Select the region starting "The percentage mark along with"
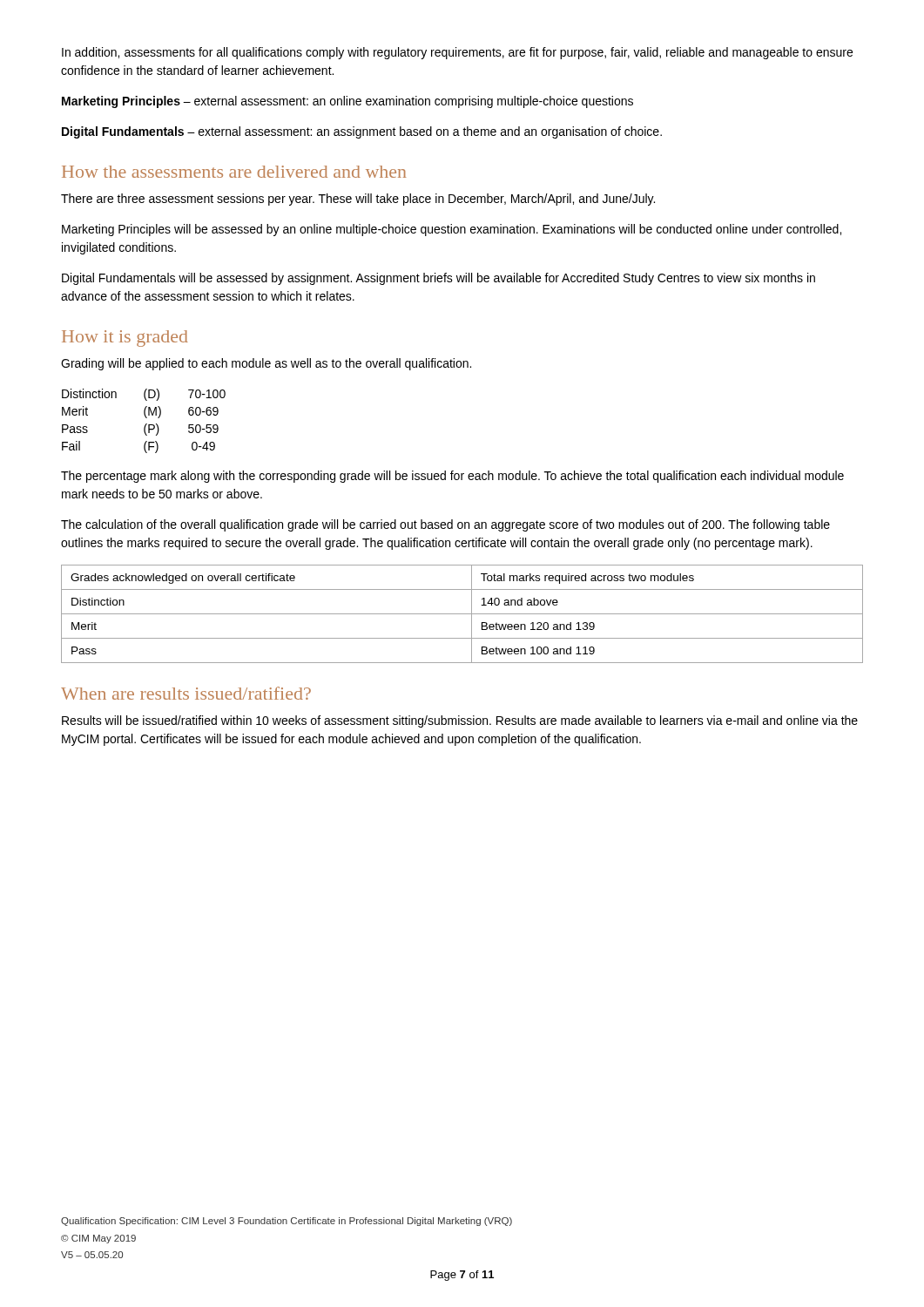 (x=453, y=485)
